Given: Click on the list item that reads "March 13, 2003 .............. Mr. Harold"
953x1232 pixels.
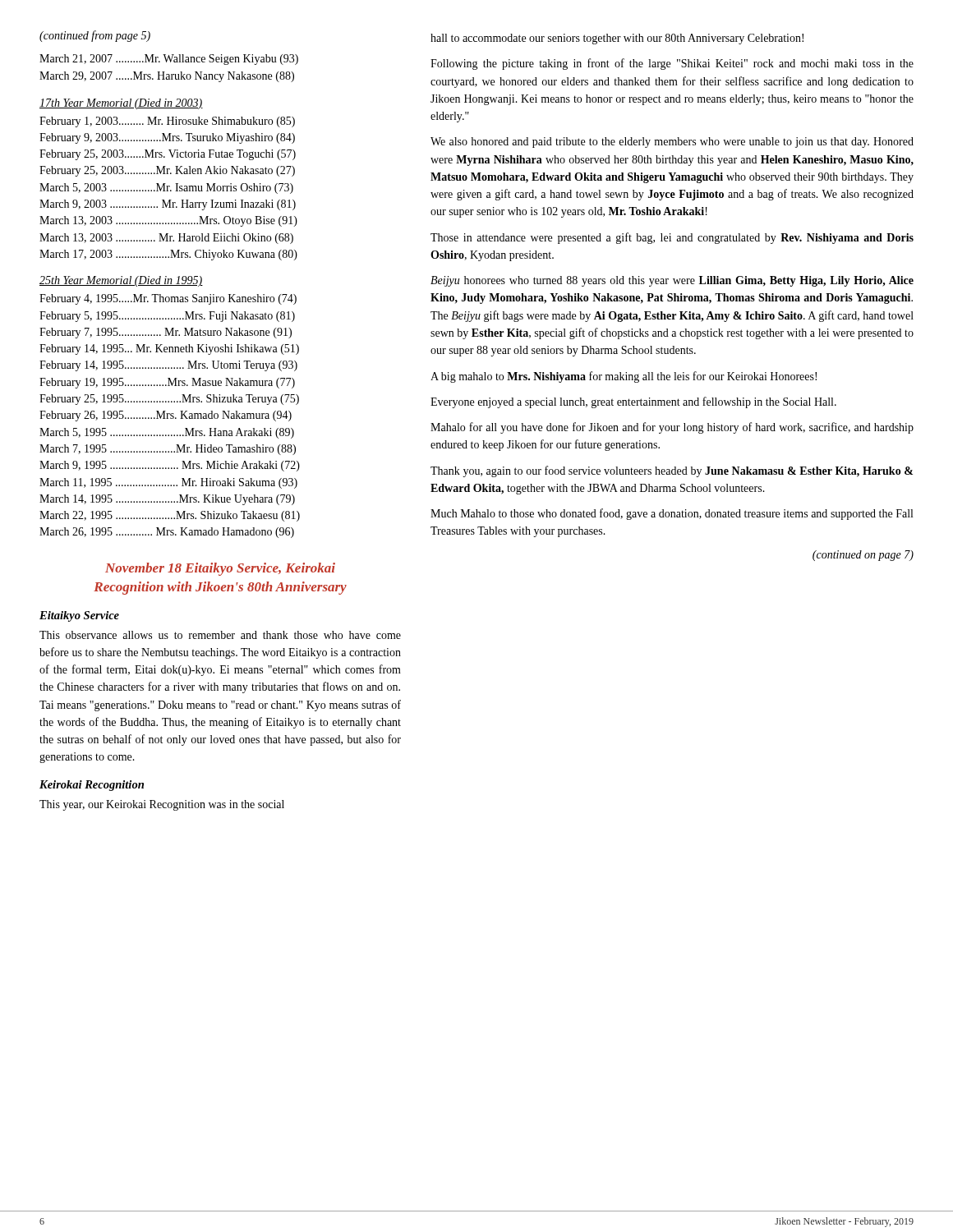Looking at the screenshot, I should [x=167, y=238].
